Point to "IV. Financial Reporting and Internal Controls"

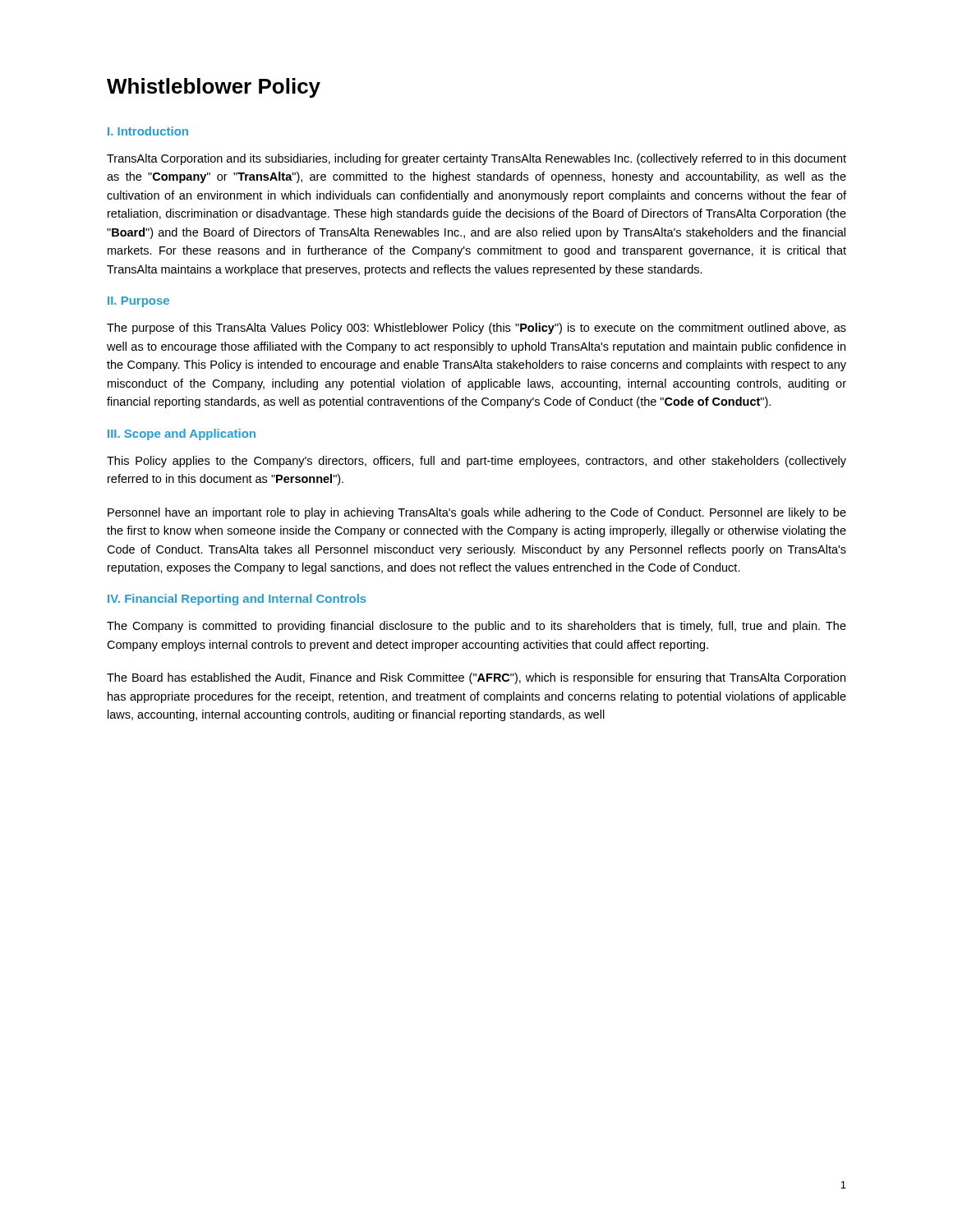(237, 599)
